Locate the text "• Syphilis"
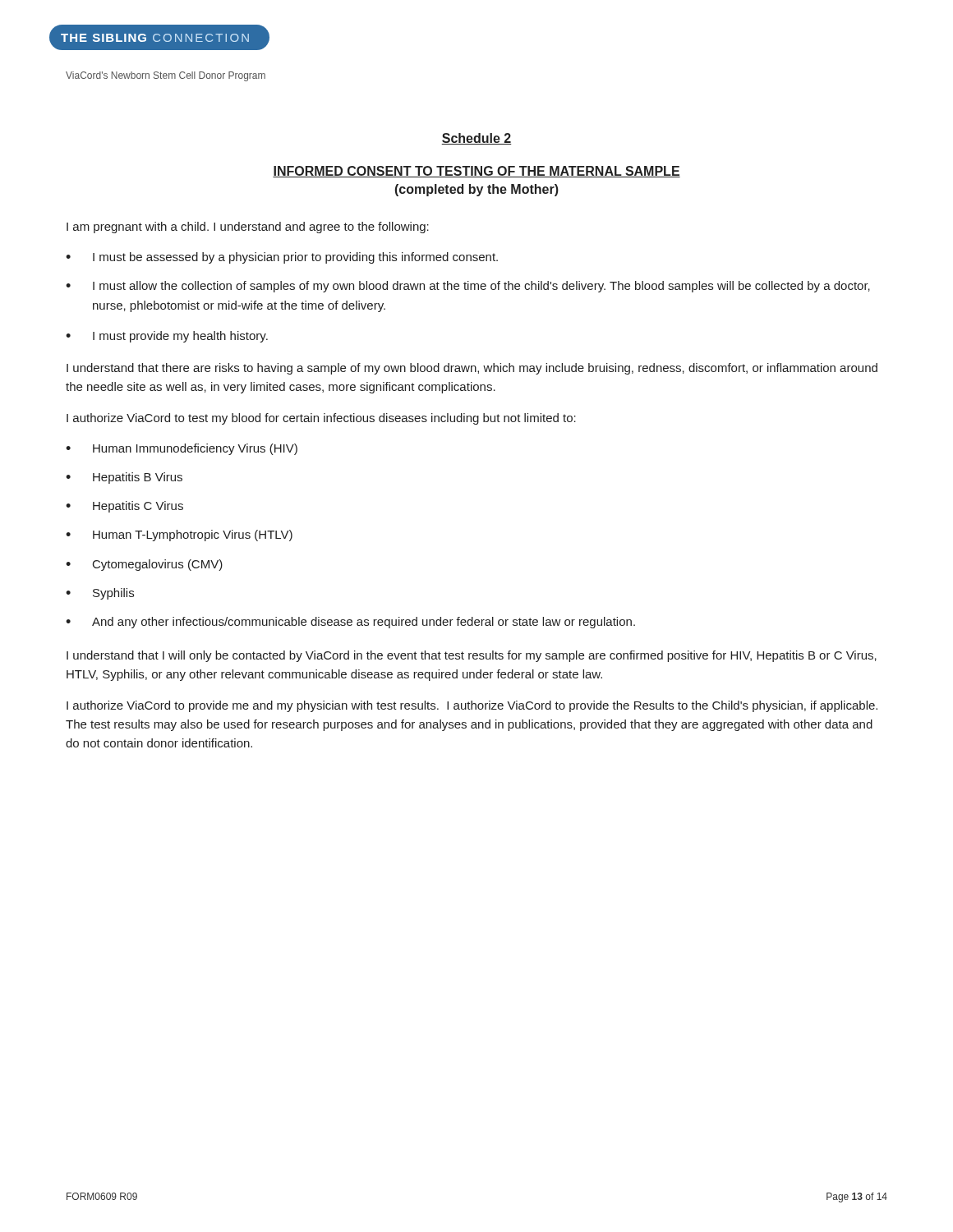This screenshot has height=1232, width=953. pos(100,593)
